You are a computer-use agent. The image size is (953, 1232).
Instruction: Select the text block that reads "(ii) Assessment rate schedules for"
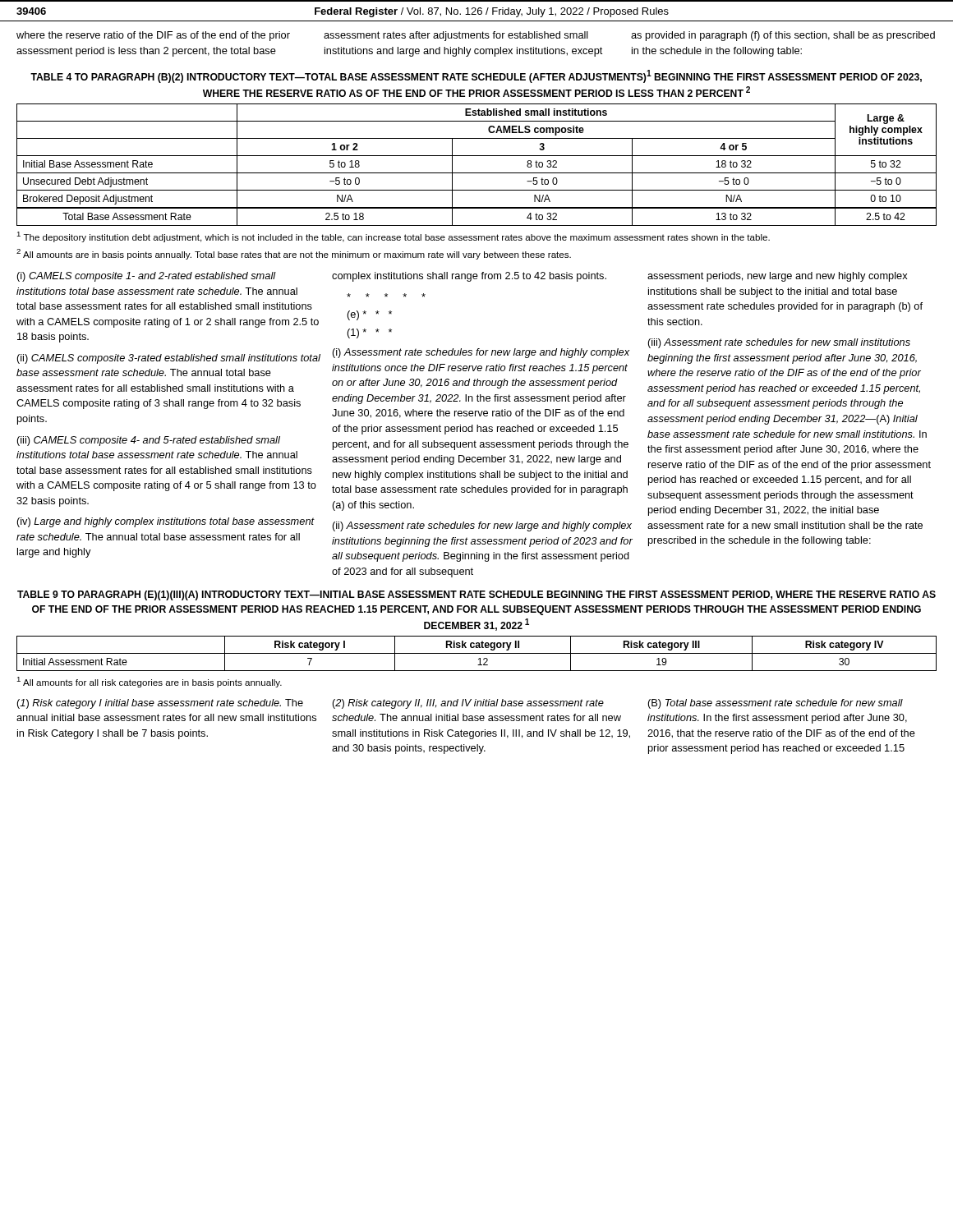[482, 548]
